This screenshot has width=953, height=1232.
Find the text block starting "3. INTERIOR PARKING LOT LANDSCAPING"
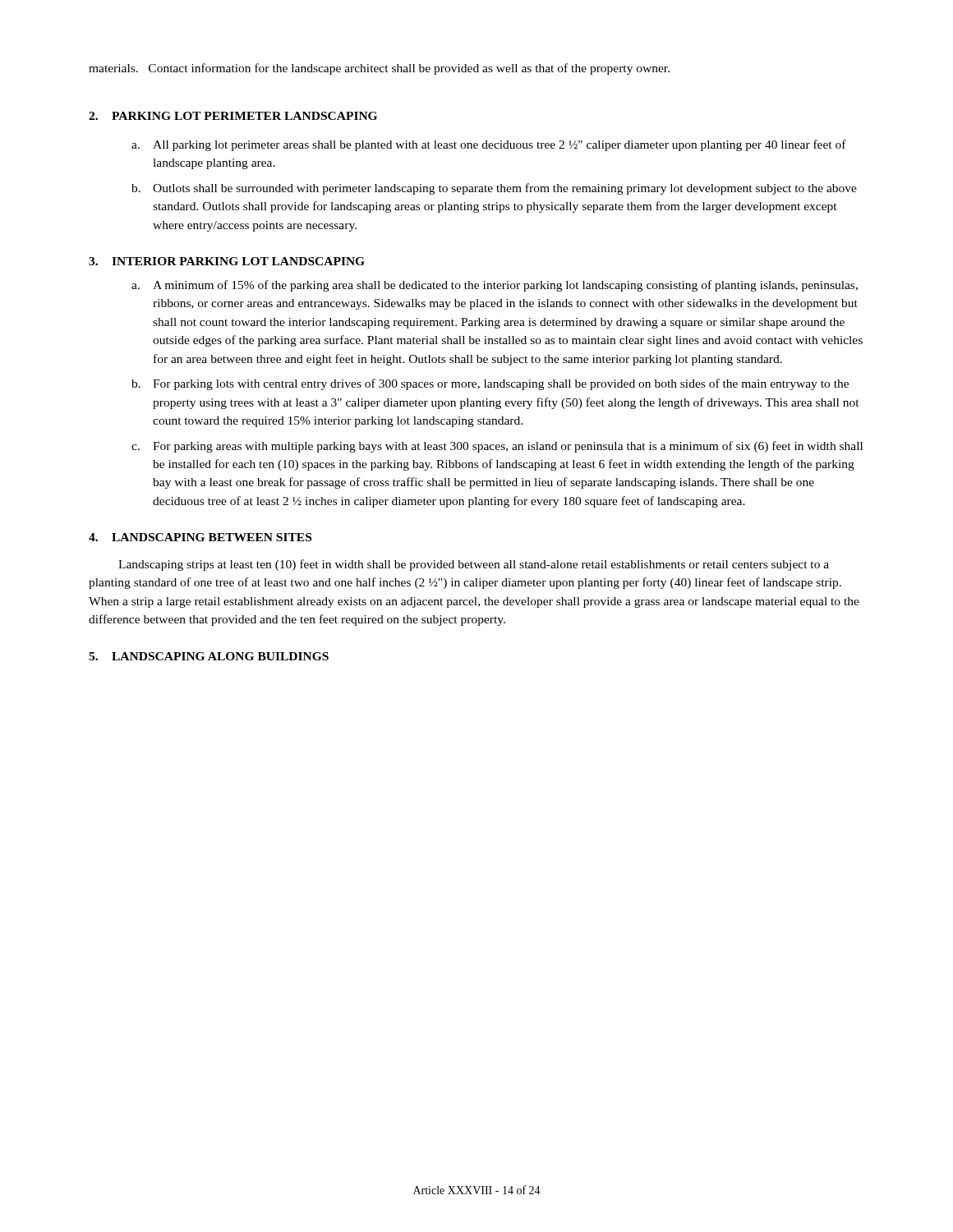click(x=227, y=262)
